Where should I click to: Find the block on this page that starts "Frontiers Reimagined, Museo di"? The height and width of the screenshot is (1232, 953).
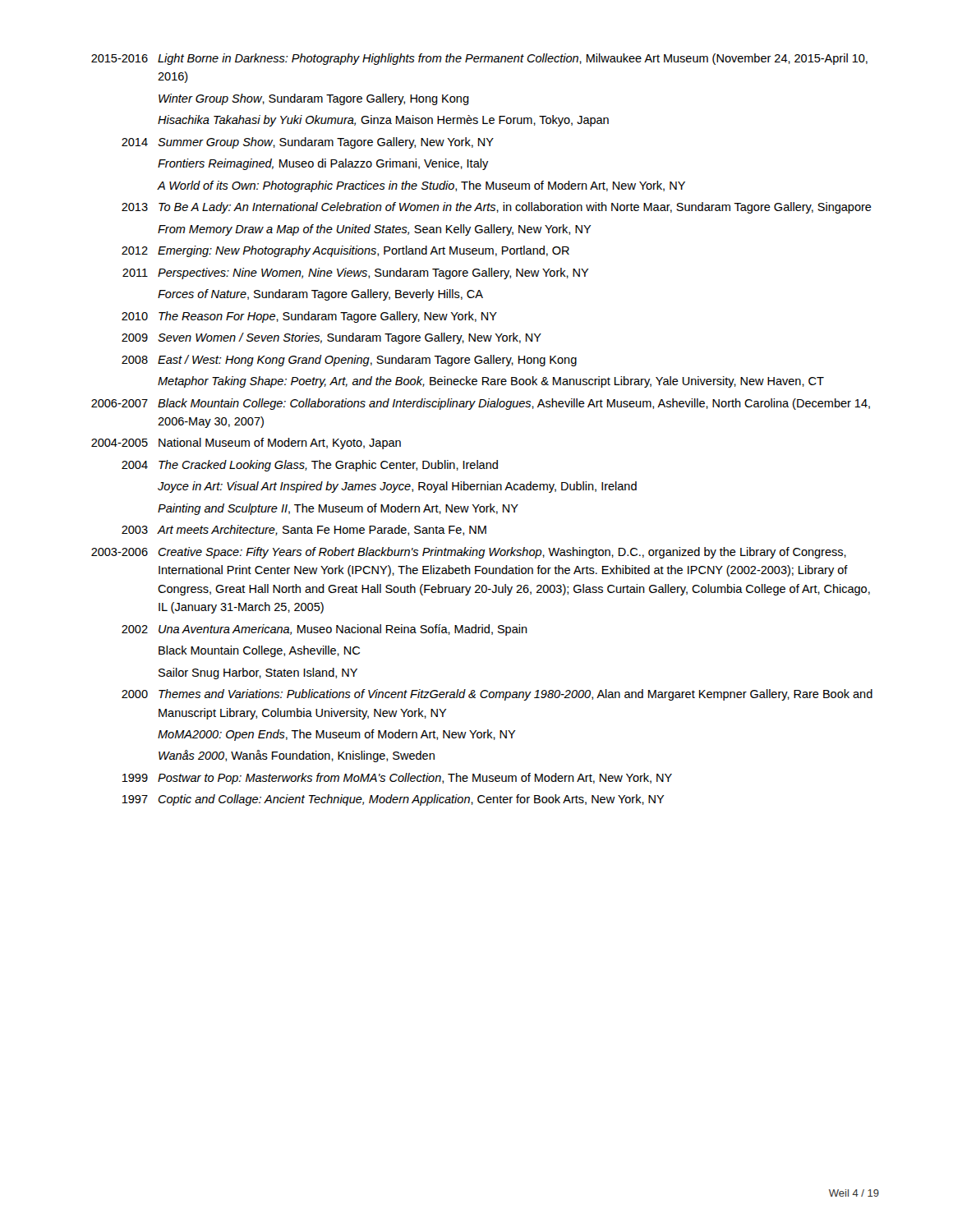[x=476, y=164]
